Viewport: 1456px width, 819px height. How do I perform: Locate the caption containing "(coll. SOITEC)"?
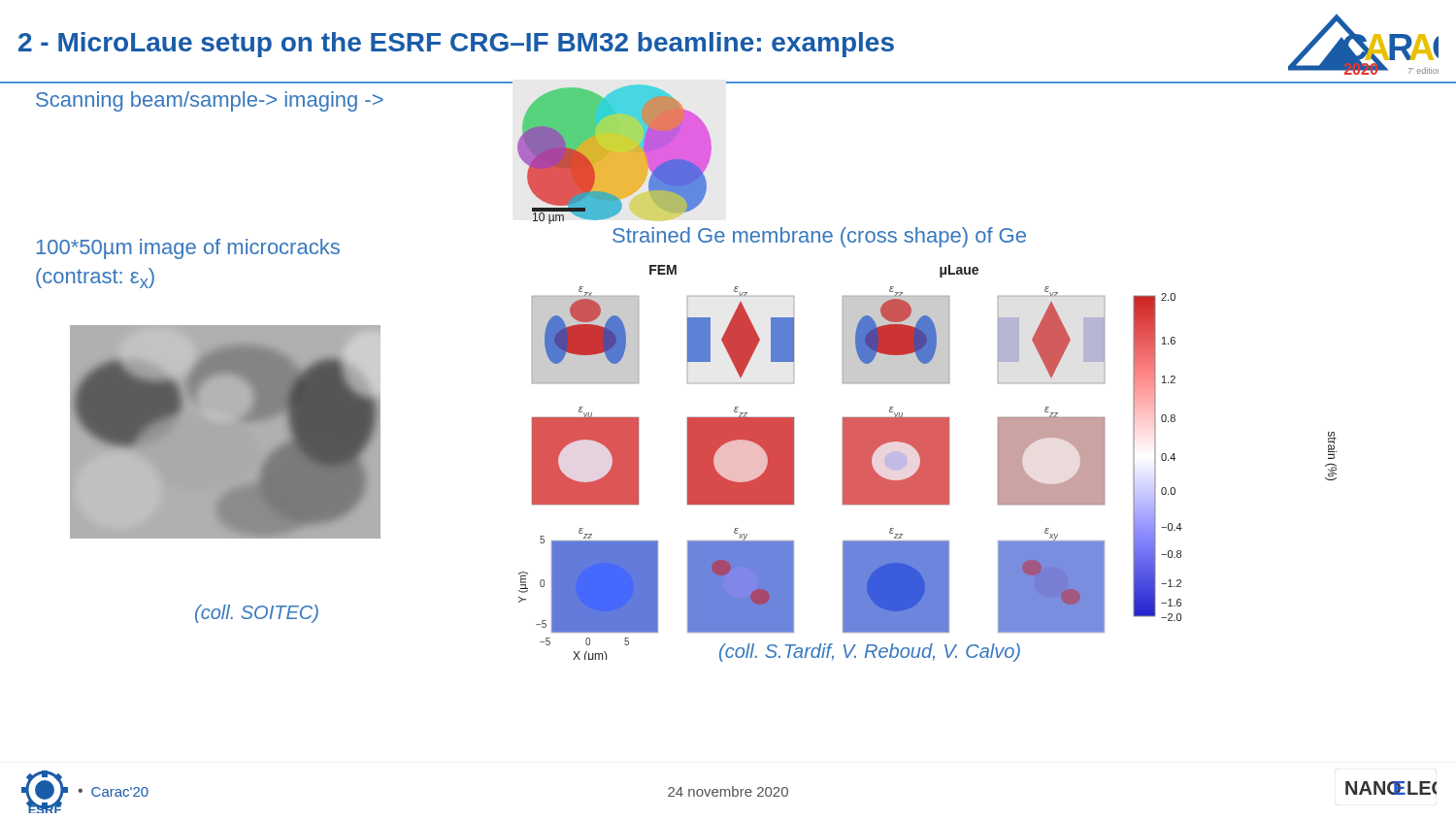257,612
